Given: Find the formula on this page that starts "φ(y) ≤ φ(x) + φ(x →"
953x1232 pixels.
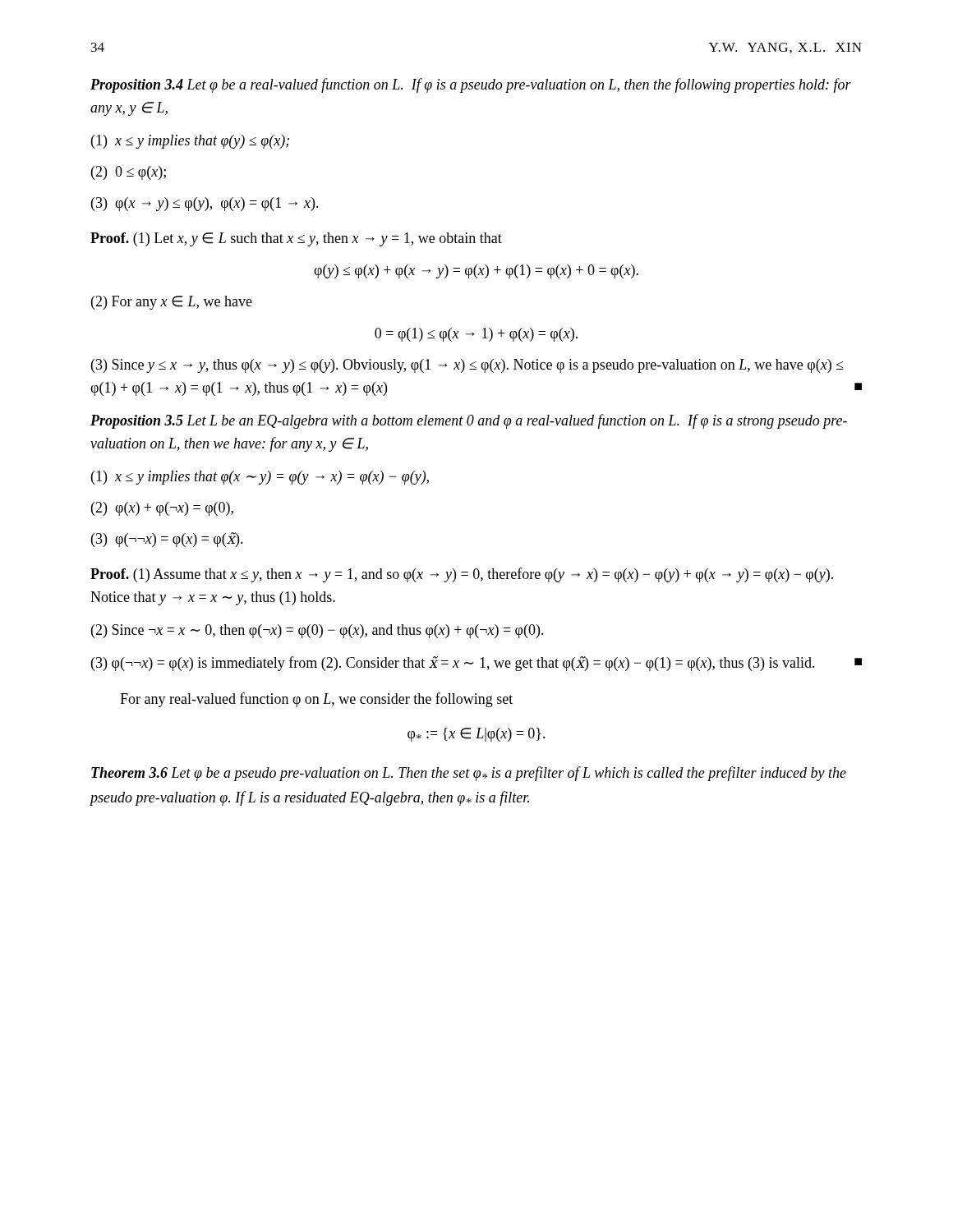Looking at the screenshot, I should [476, 270].
